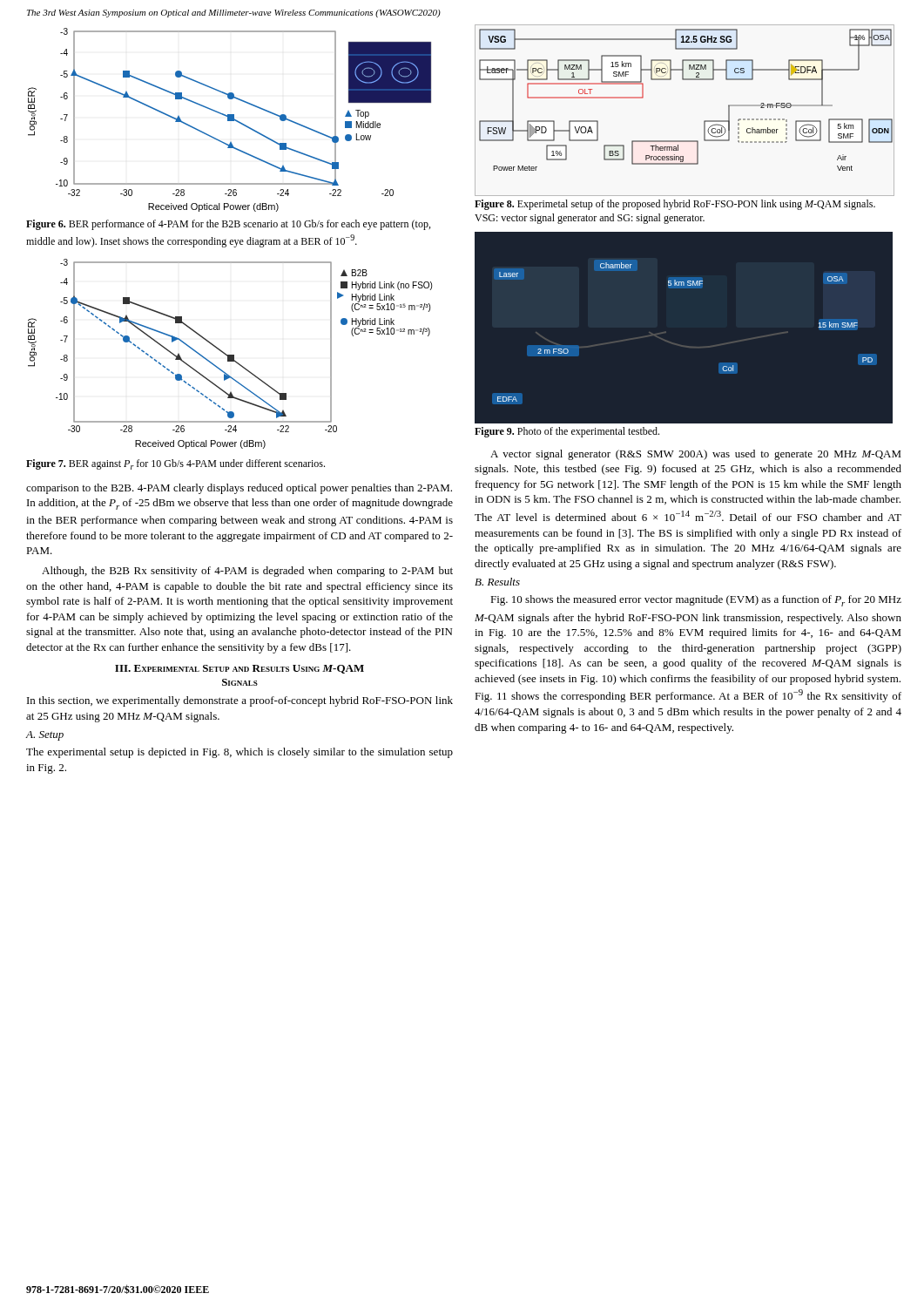Locate the photo

click(x=684, y=328)
